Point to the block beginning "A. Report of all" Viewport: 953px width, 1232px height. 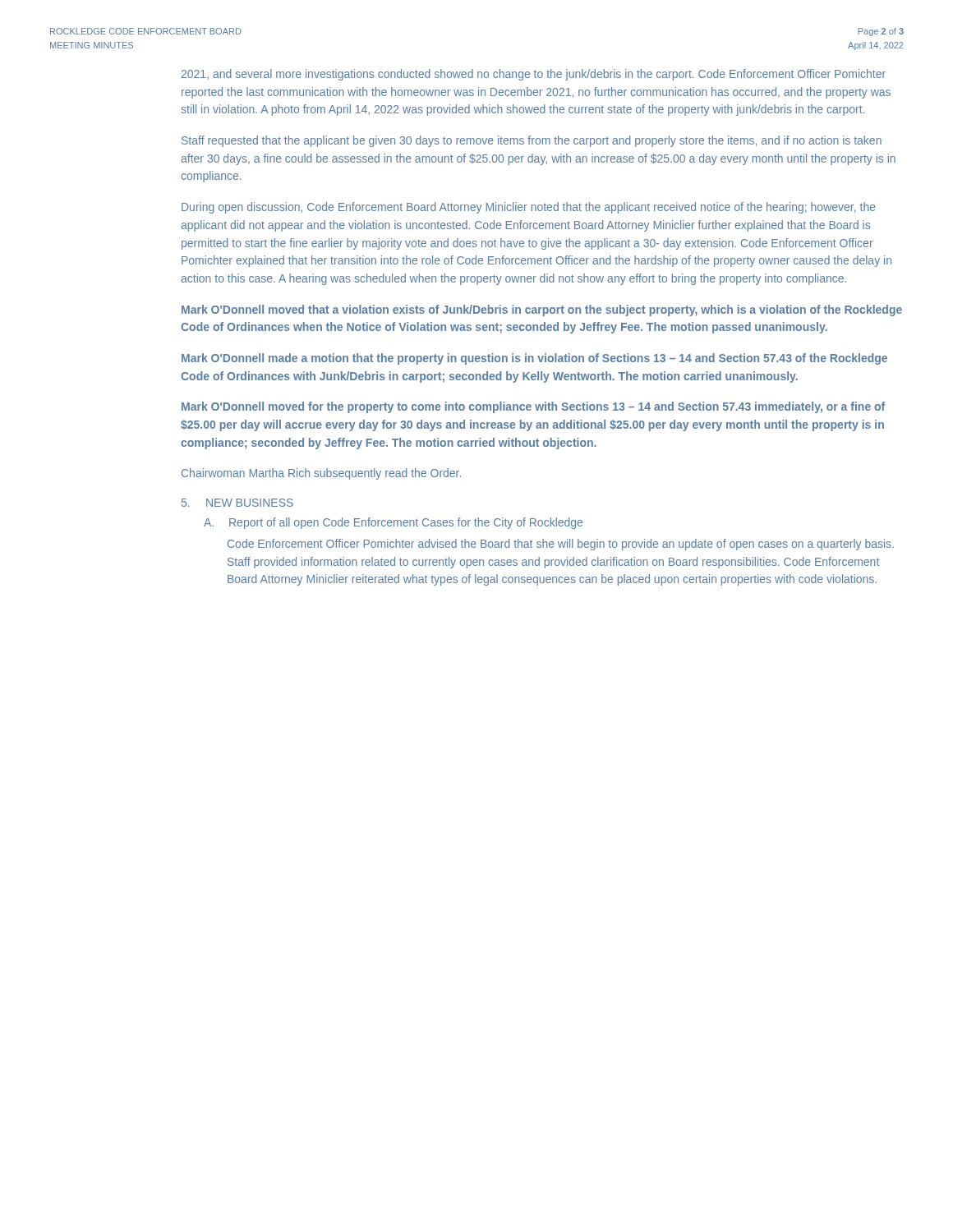393,522
